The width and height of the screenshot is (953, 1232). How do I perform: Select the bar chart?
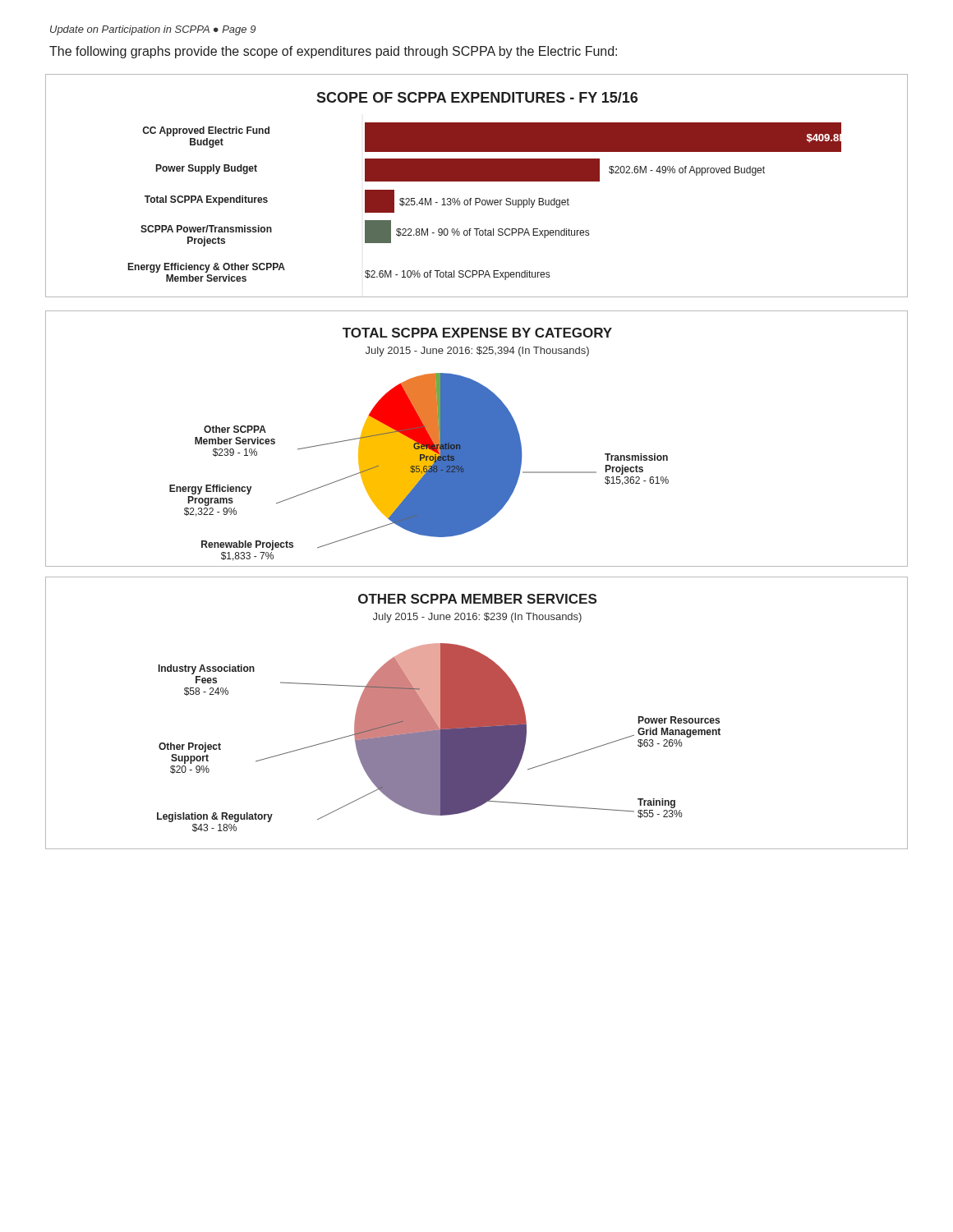click(x=476, y=186)
